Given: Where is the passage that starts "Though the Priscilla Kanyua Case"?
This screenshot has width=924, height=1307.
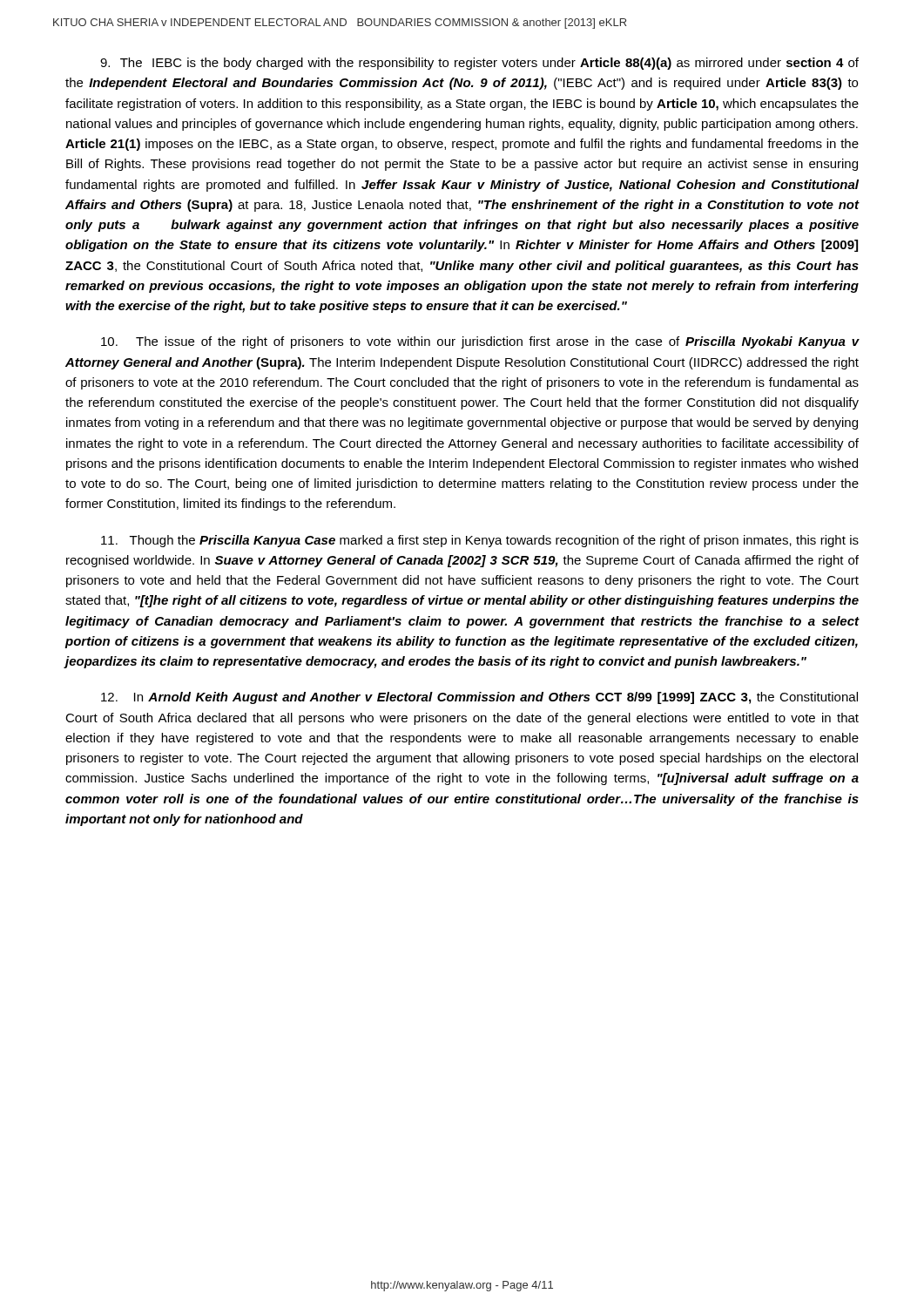Looking at the screenshot, I should (462, 600).
